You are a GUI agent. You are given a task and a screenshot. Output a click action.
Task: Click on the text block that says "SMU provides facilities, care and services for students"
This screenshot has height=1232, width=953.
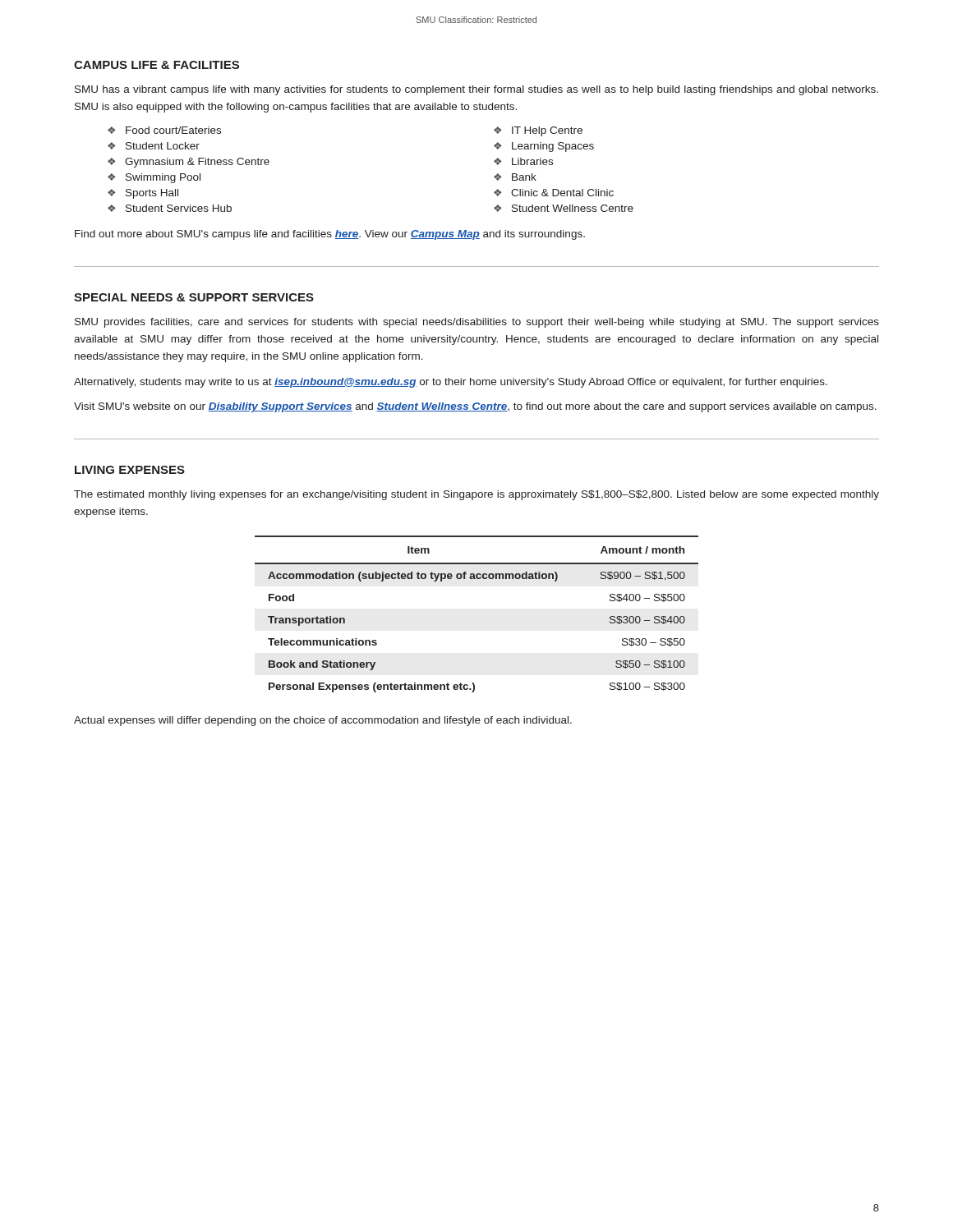click(x=476, y=338)
